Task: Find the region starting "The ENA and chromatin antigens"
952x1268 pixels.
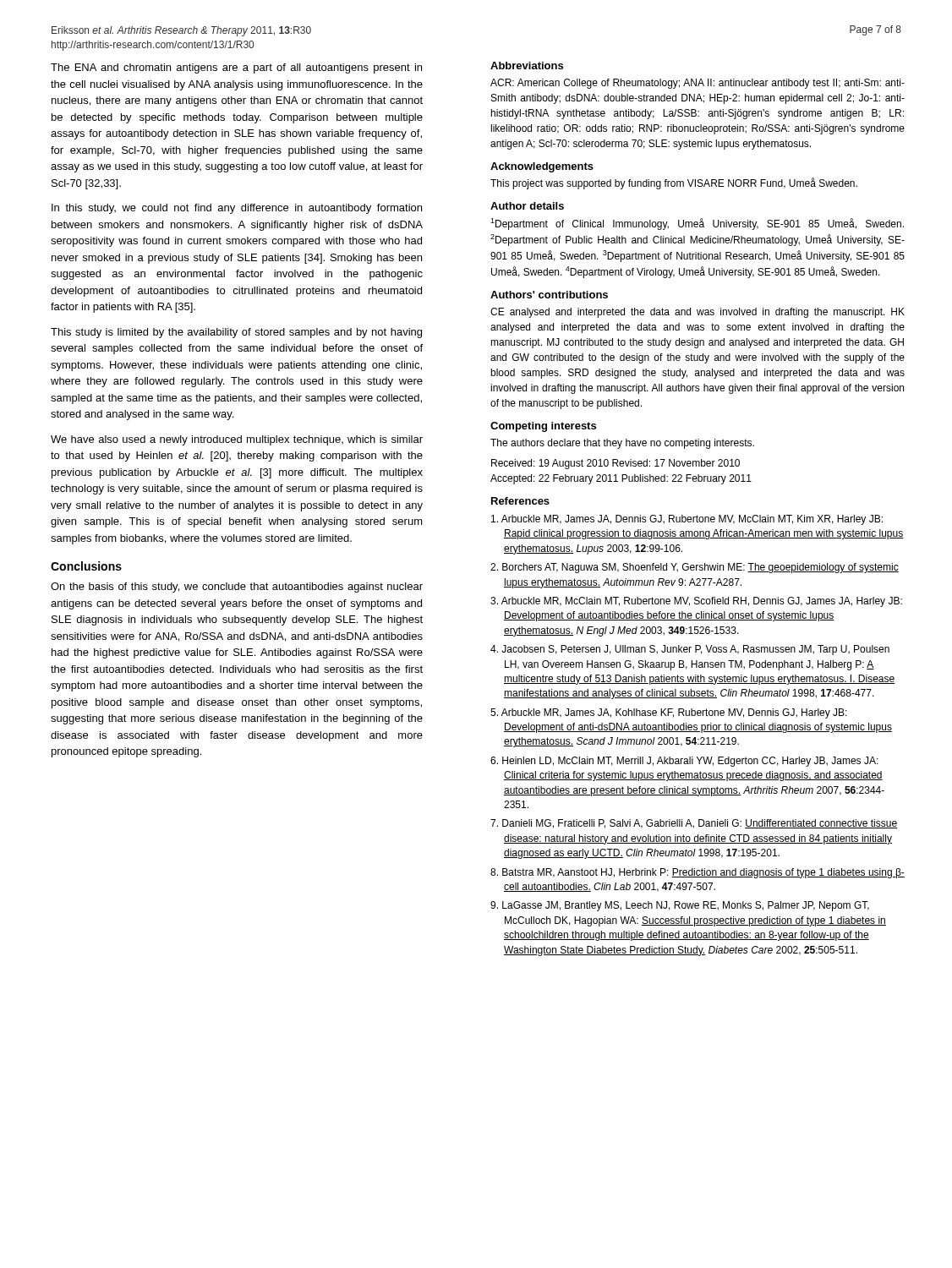Action: click(x=237, y=125)
